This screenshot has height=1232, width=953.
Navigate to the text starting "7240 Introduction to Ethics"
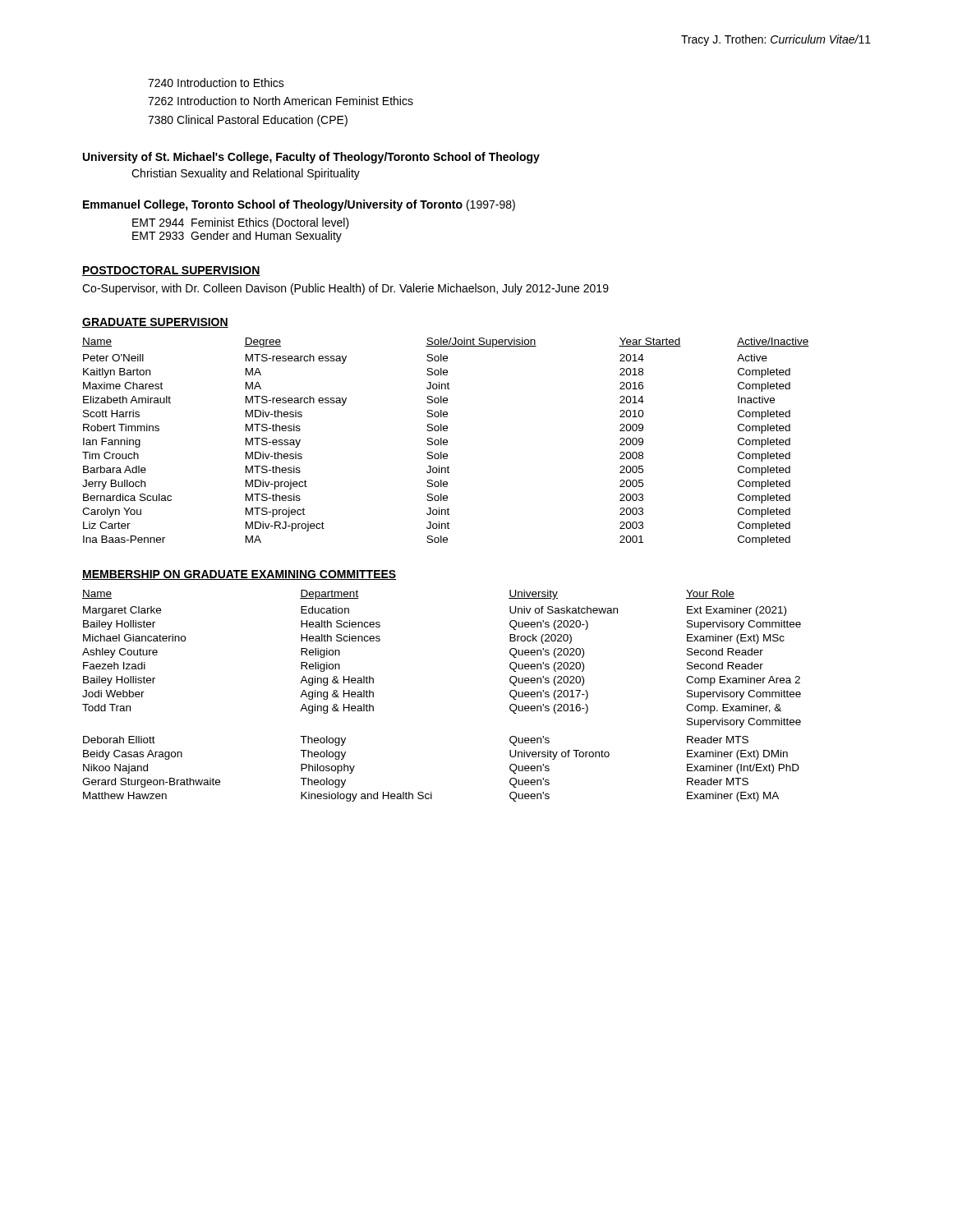click(x=216, y=83)
